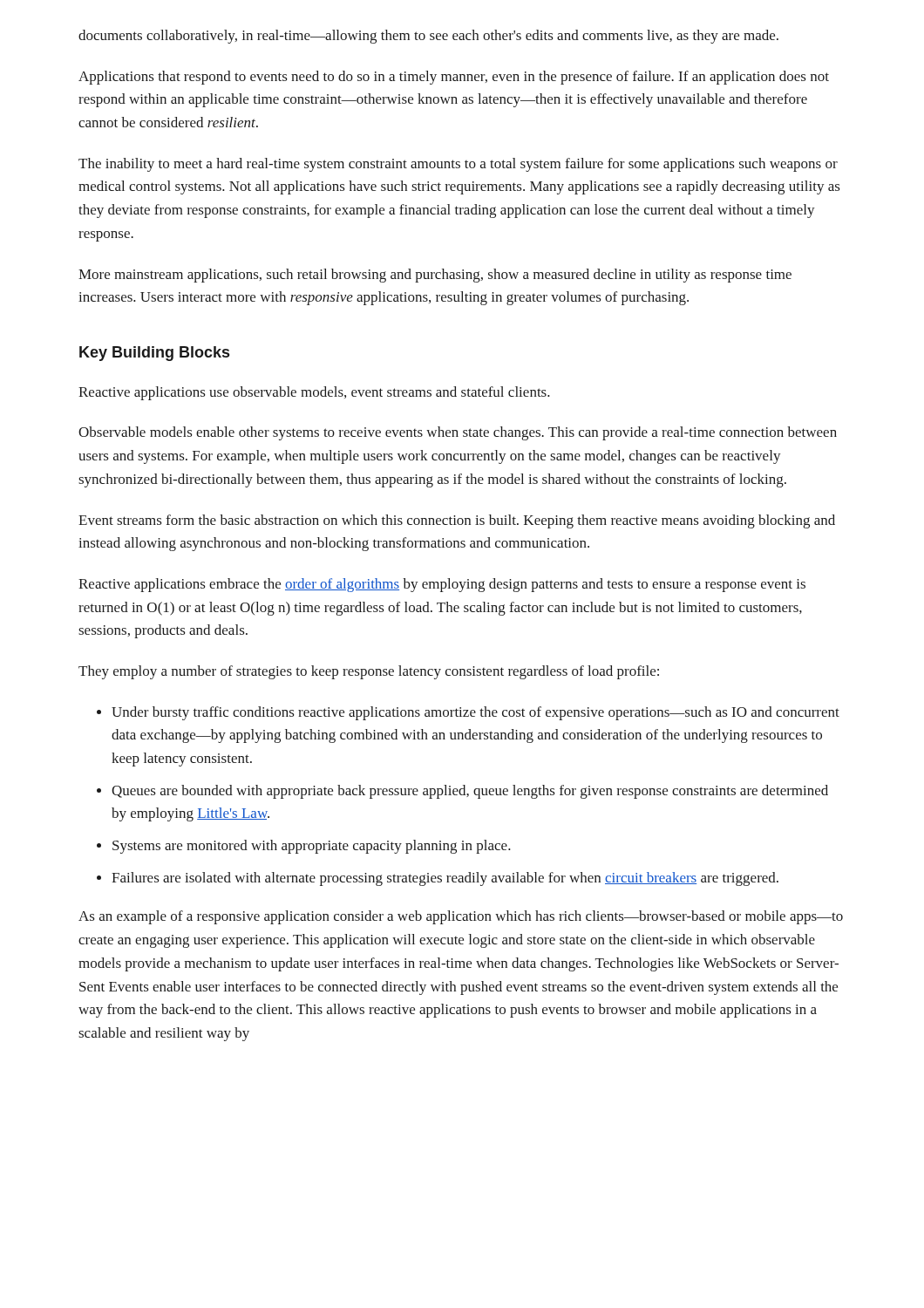Select the text block that reads "More mainstream applications, such retail"

tap(435, 285)
